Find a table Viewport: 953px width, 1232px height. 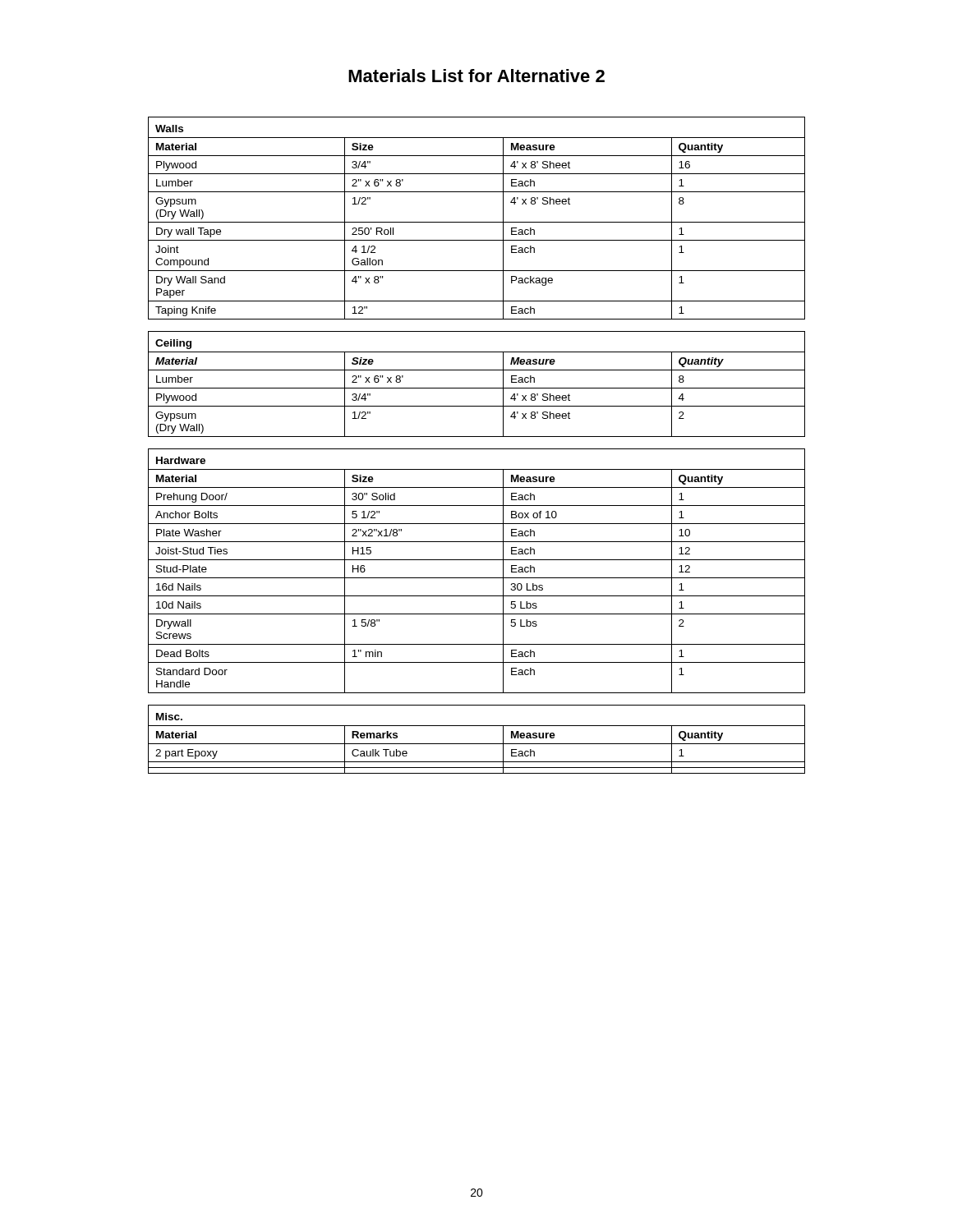point(476,445)
